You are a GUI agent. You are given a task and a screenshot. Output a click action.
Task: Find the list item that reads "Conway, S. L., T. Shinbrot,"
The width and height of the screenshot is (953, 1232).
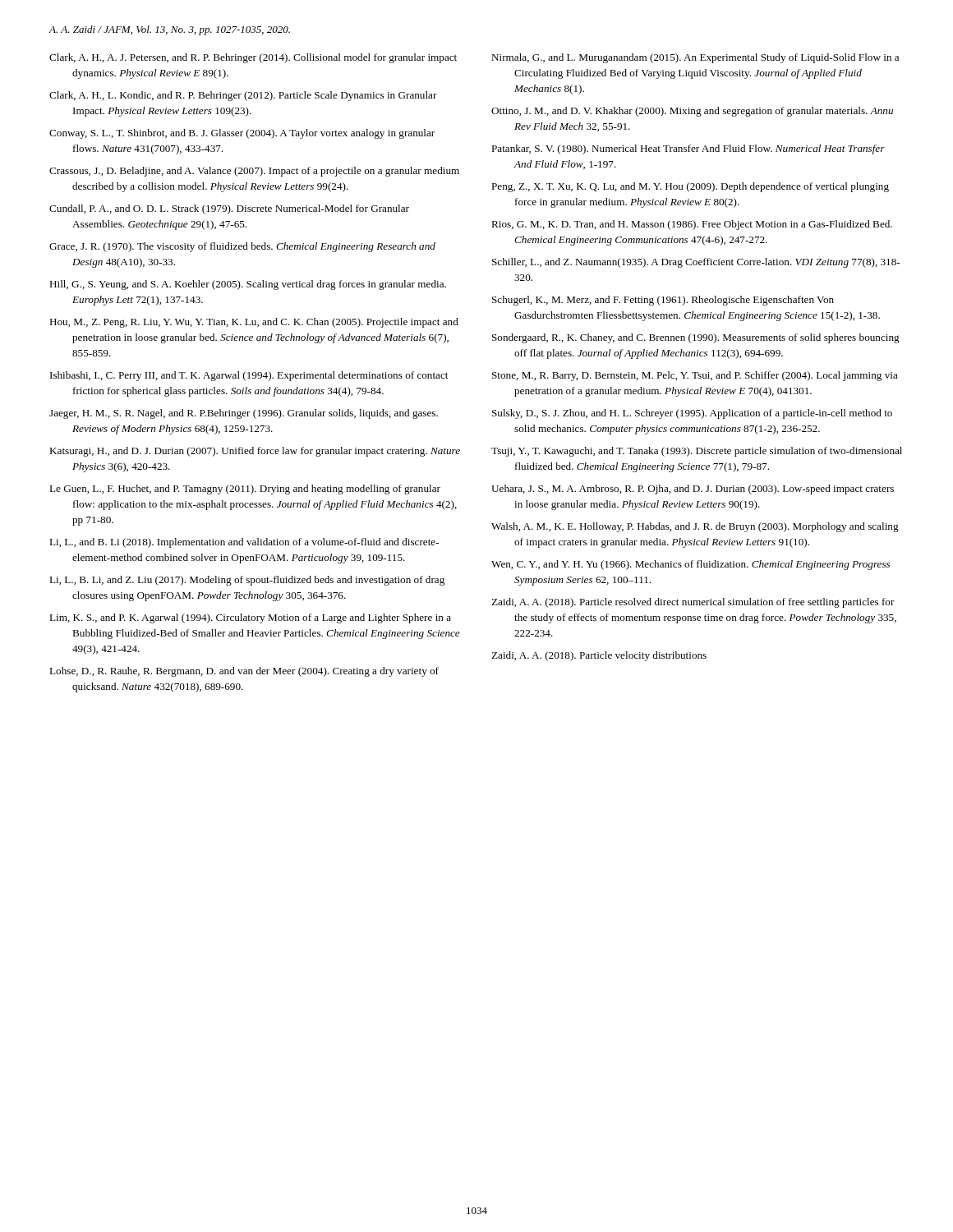click(242, 140)
